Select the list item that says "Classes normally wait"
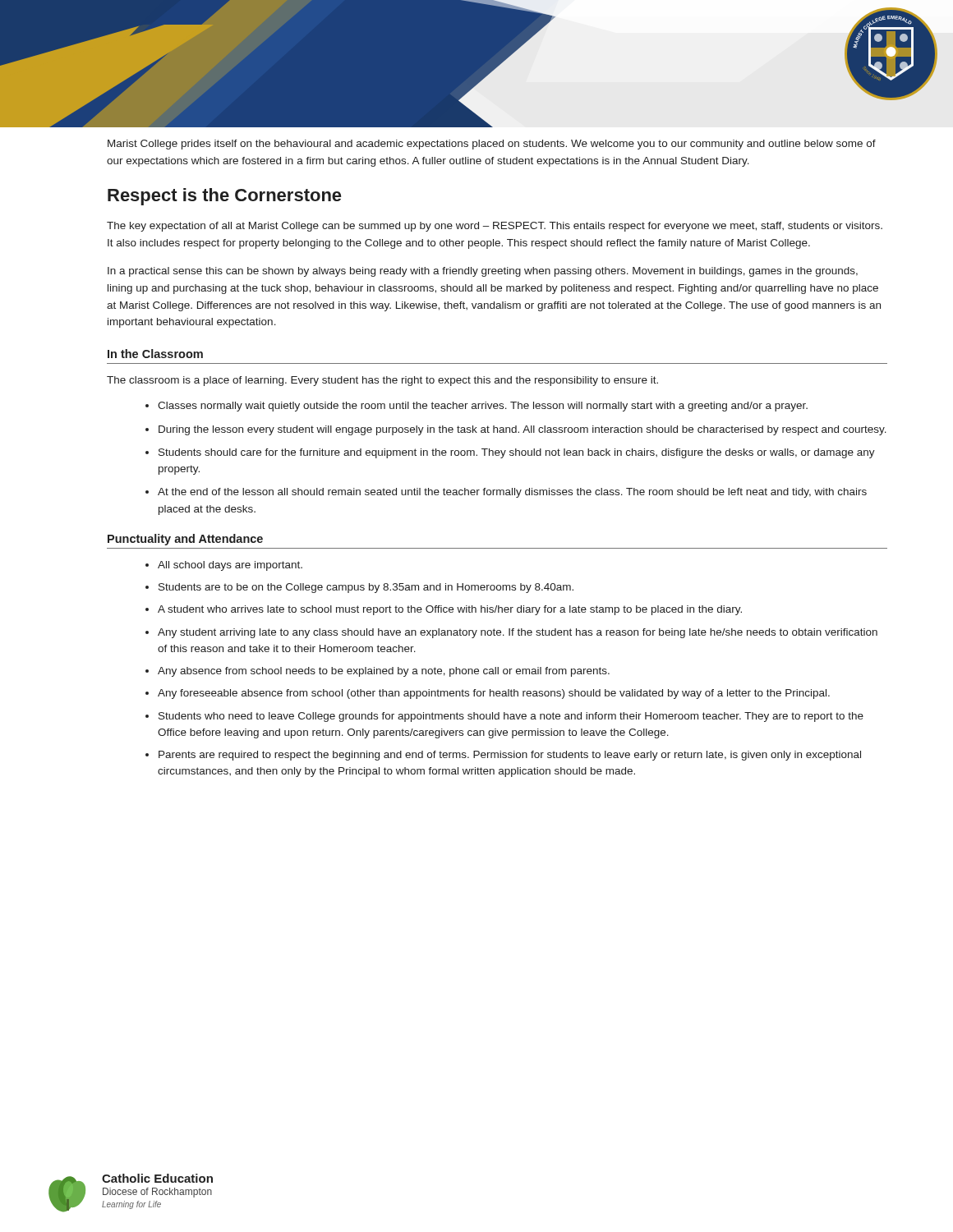Image resolution: width=953 pixels, height=1232 pixels. (x=513, y=458)
